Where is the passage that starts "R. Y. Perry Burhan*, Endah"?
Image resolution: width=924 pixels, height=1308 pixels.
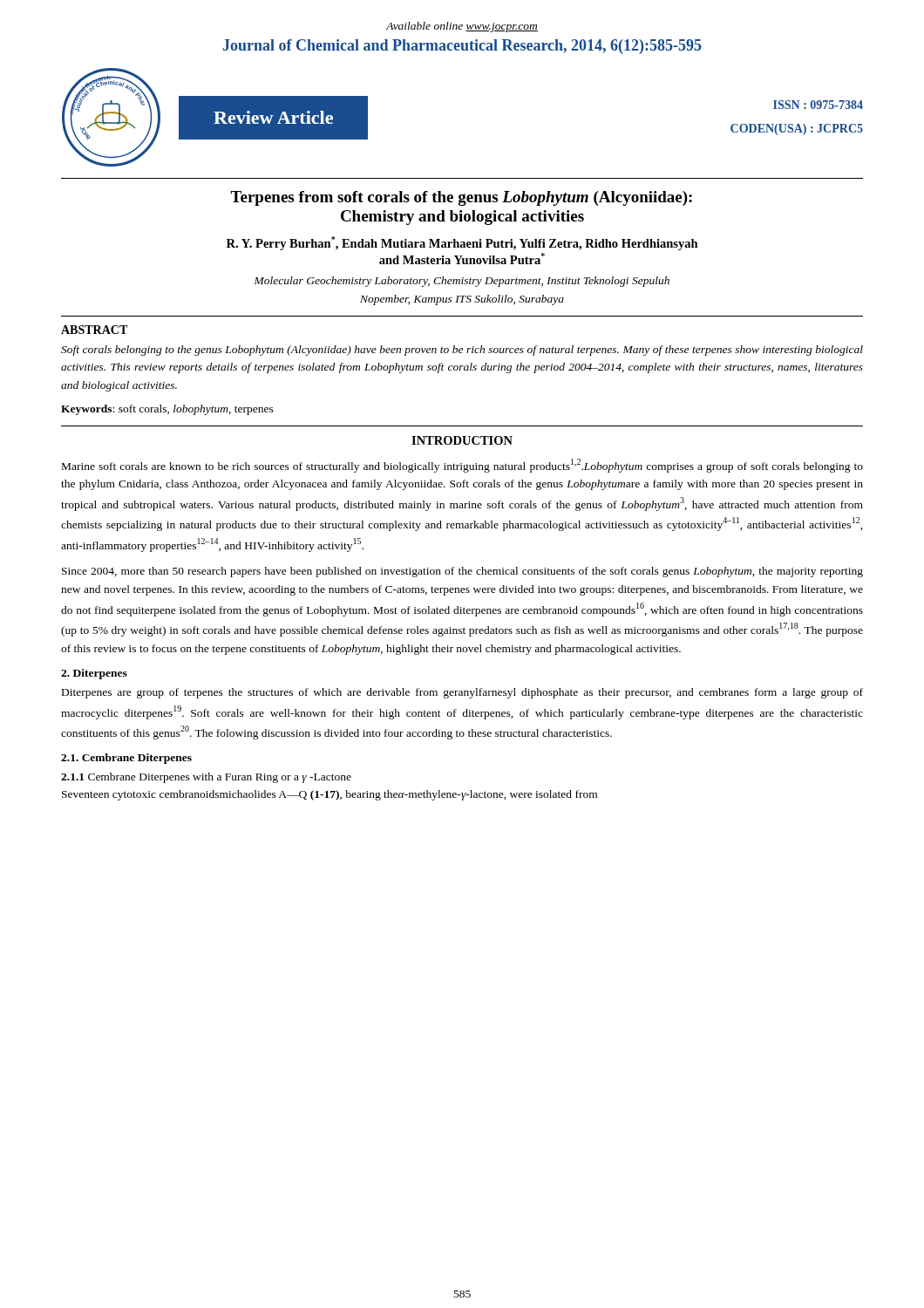pyautogui.click(x=462, y=251)
